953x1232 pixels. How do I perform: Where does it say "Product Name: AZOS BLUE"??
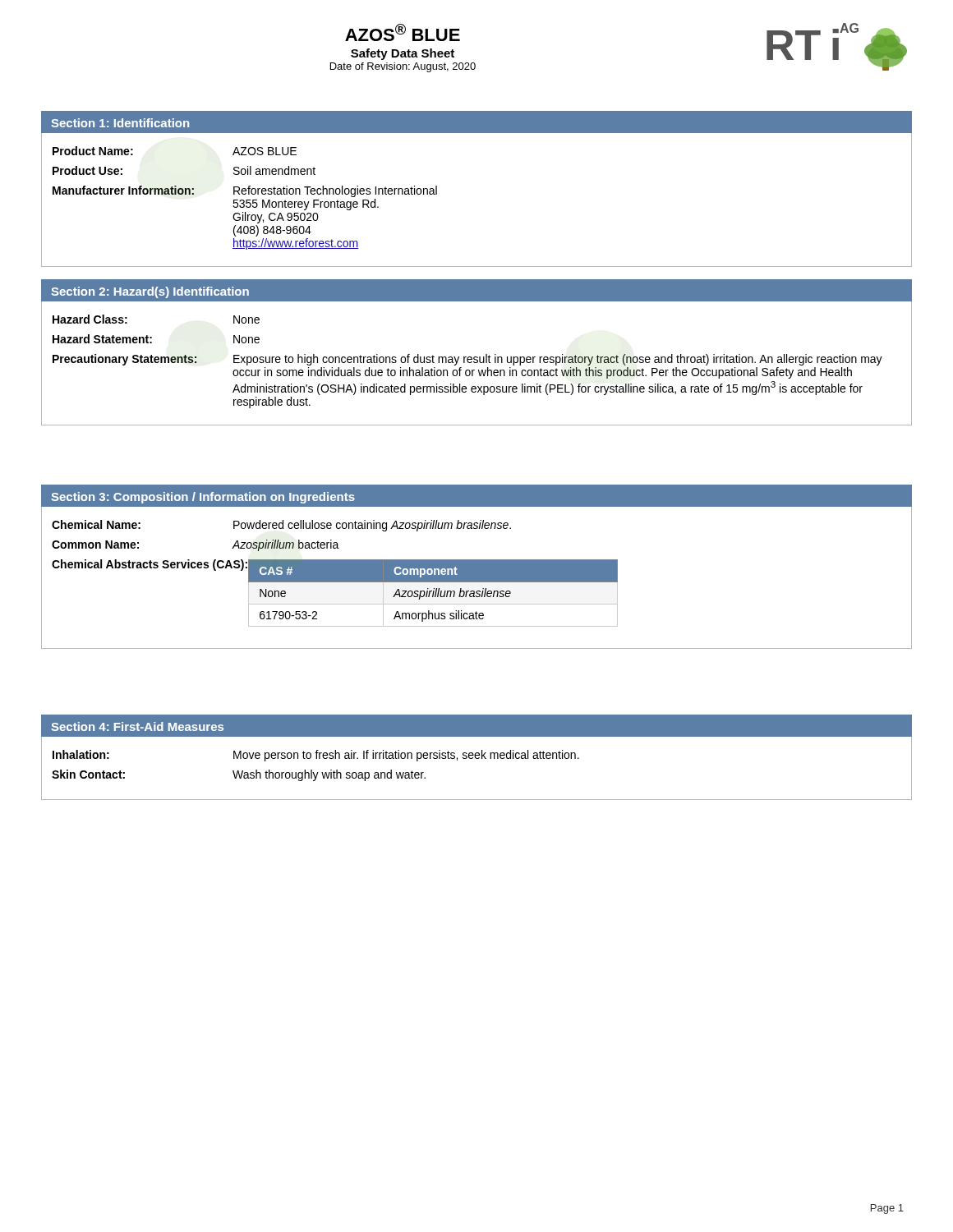coord(90,151)
